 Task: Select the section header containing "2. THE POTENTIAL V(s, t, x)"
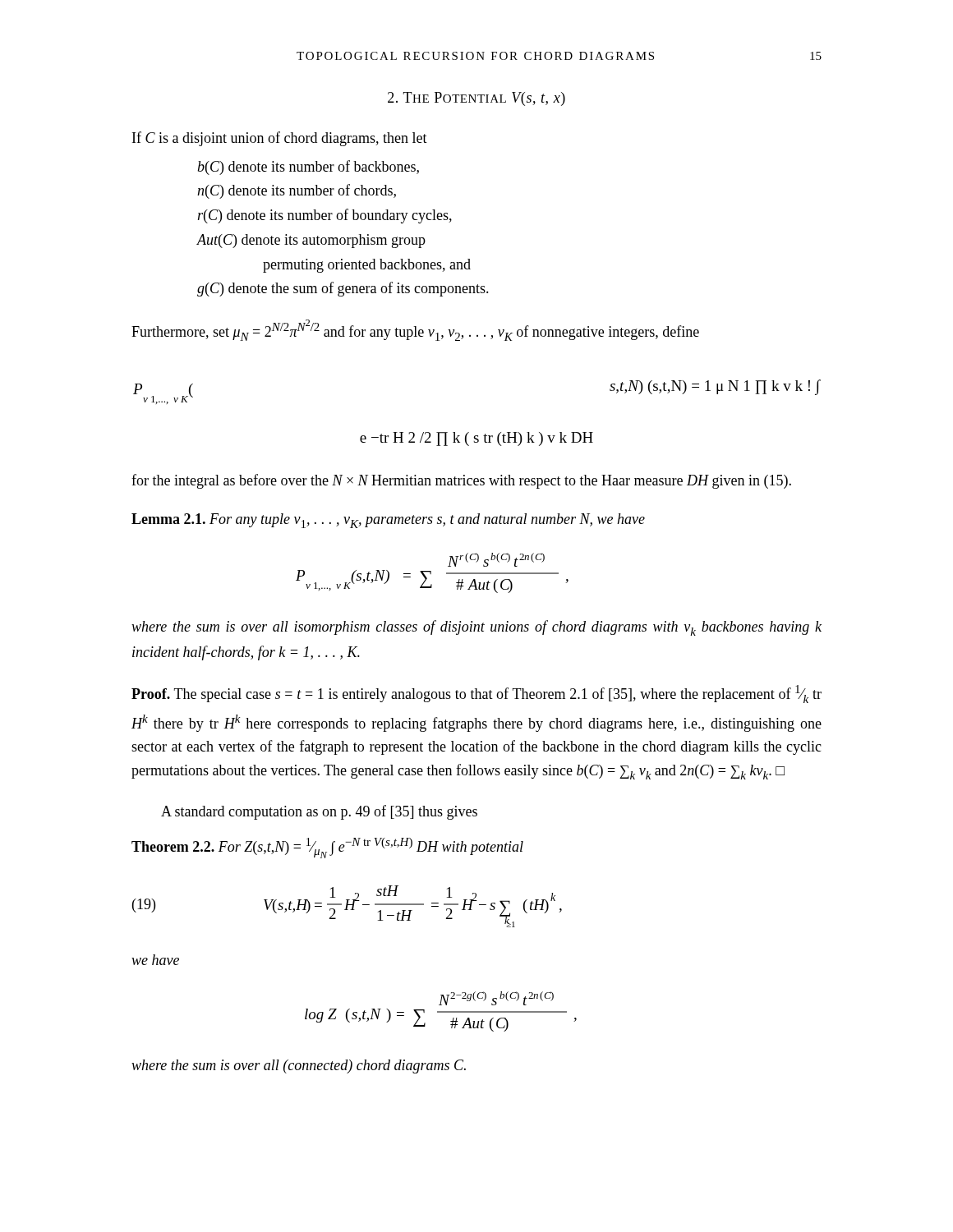pos(476,98)
